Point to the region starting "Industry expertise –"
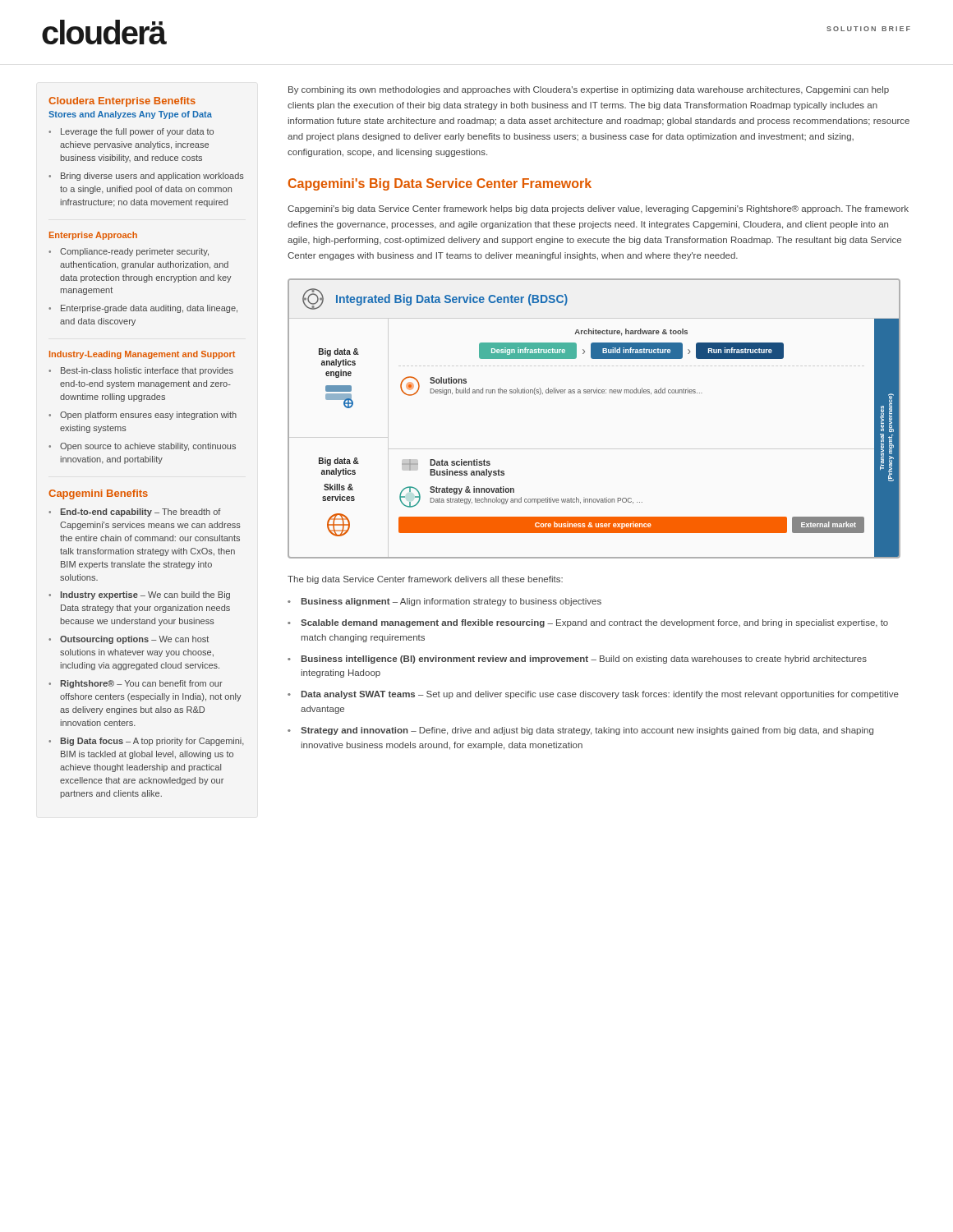The image size is (953, 1232). (145, 608)
